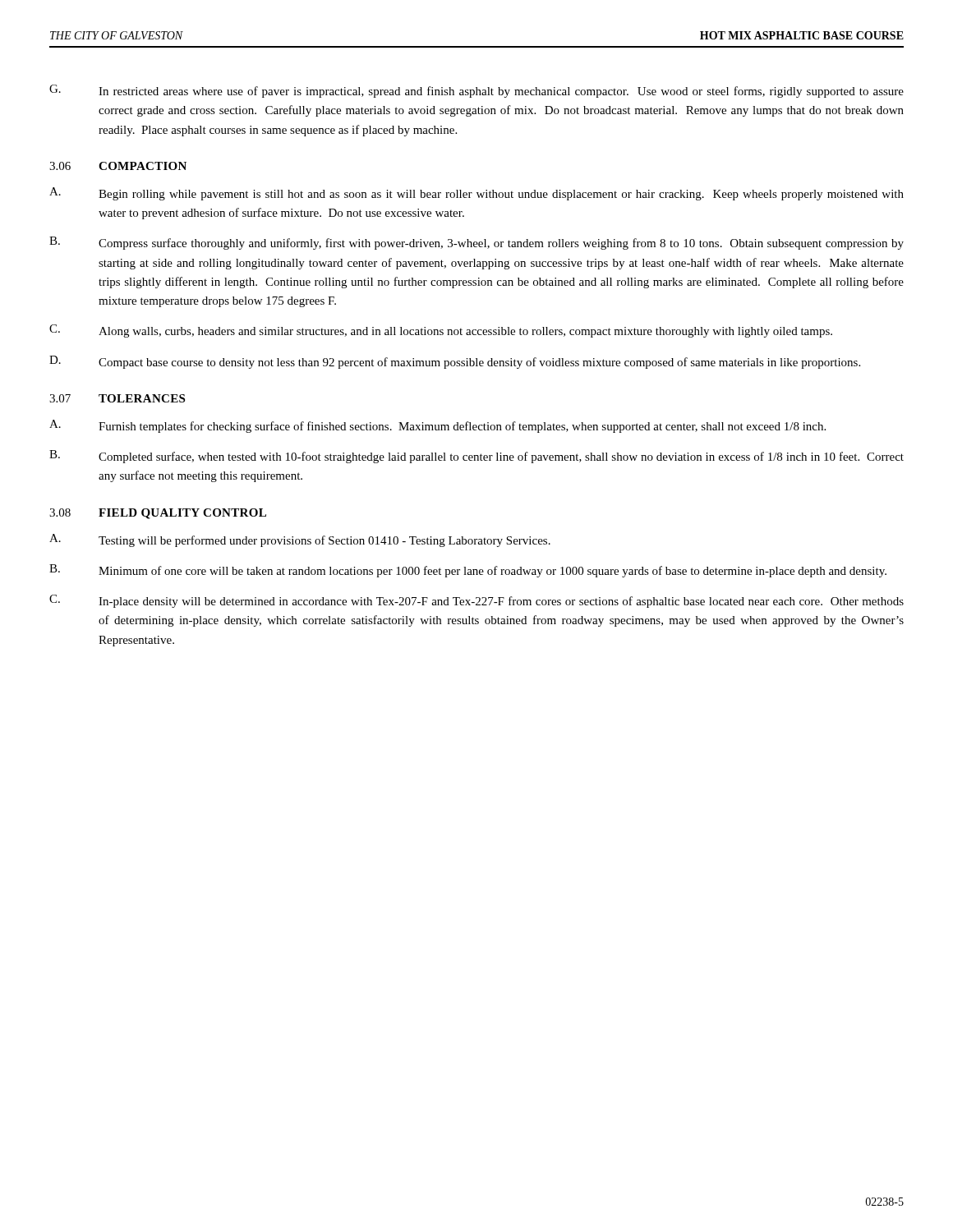Image resolution: width=953 pixels, height=1232 pixels.
Task: Select the section header containing "3.06 COMPACTION"
Action: pyautogui.click(x=118, y=166)
